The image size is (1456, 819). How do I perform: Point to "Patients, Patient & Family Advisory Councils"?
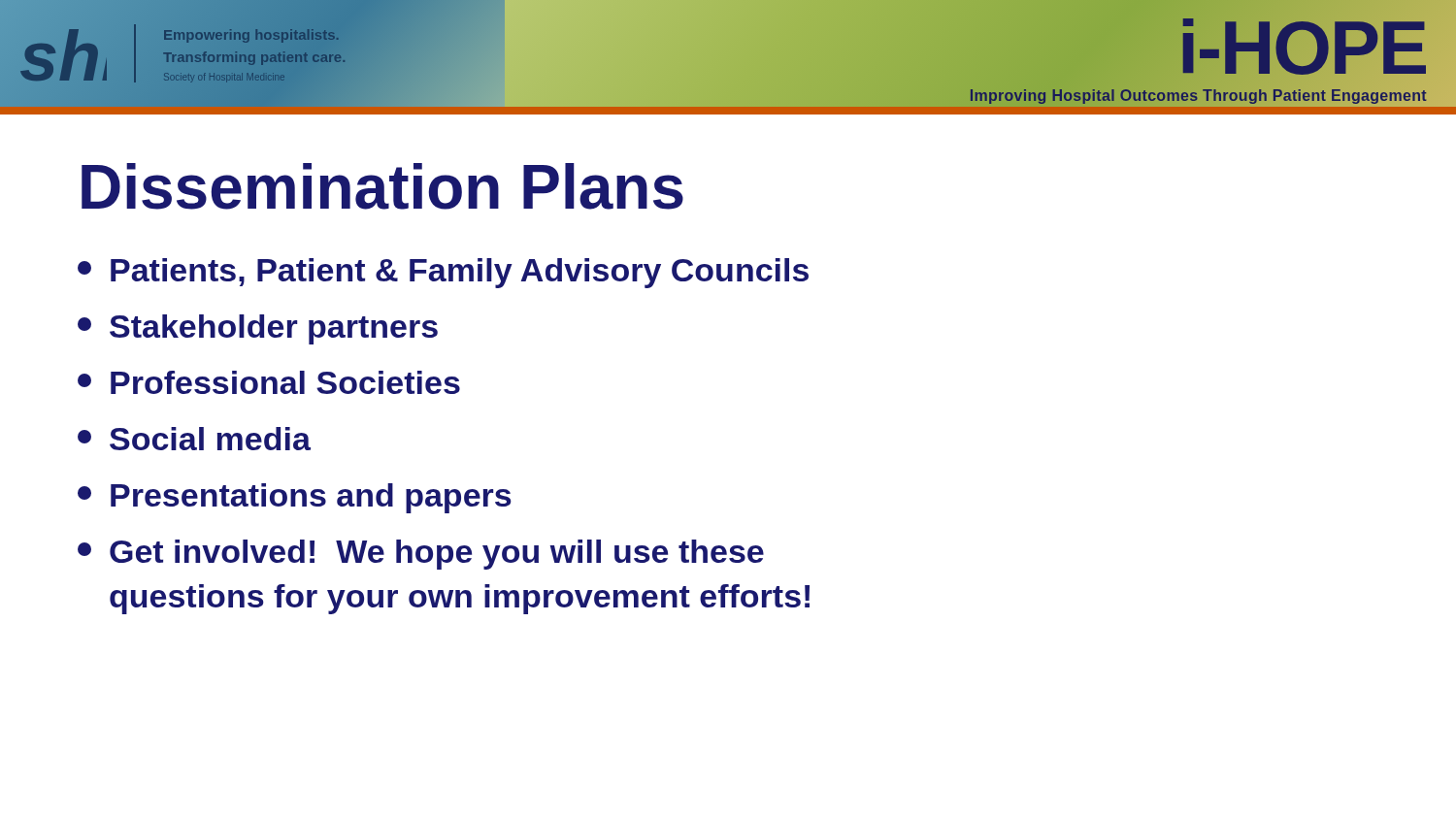click(x=444, y=271)
